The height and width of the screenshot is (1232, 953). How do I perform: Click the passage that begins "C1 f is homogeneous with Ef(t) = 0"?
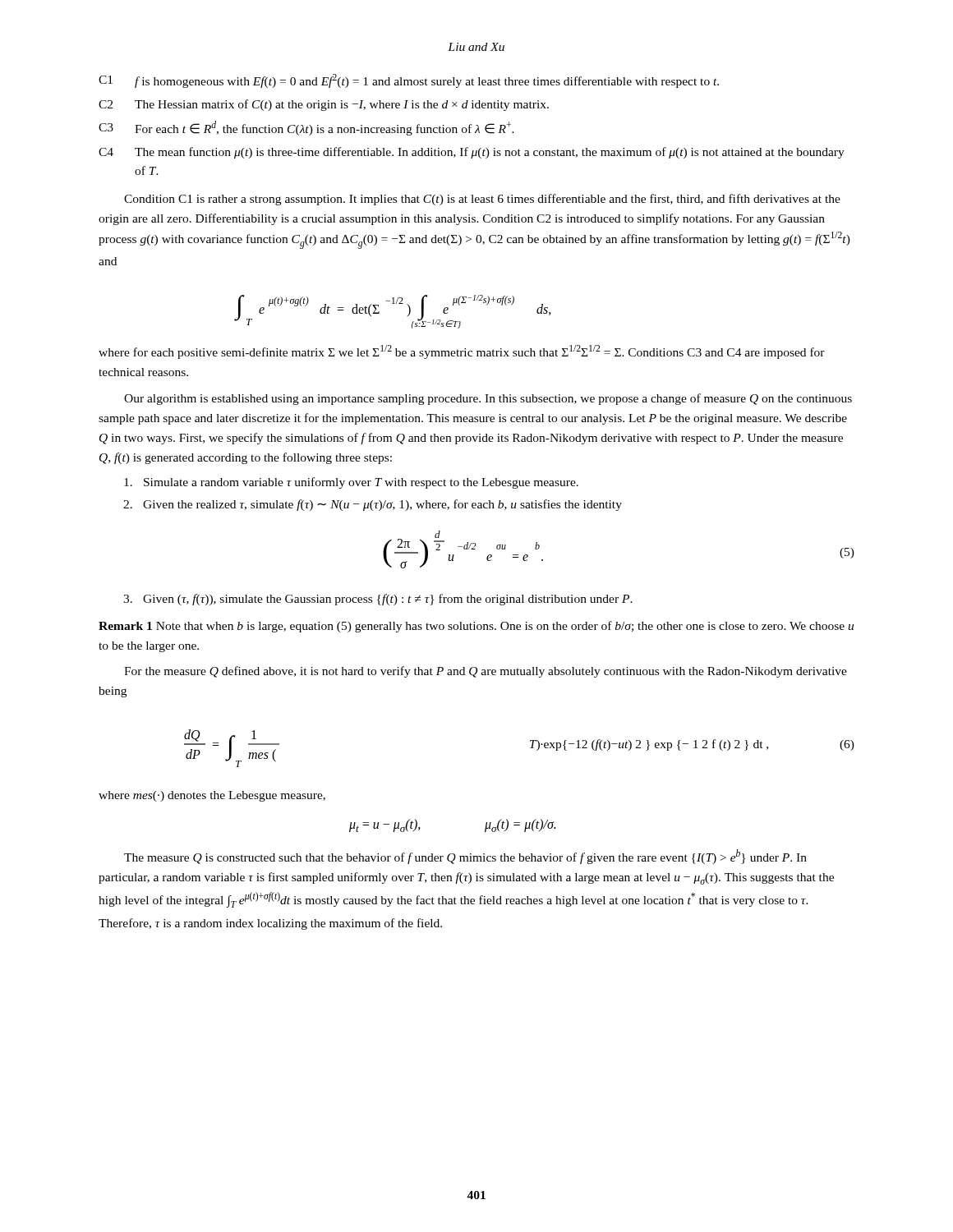[476, 81]
